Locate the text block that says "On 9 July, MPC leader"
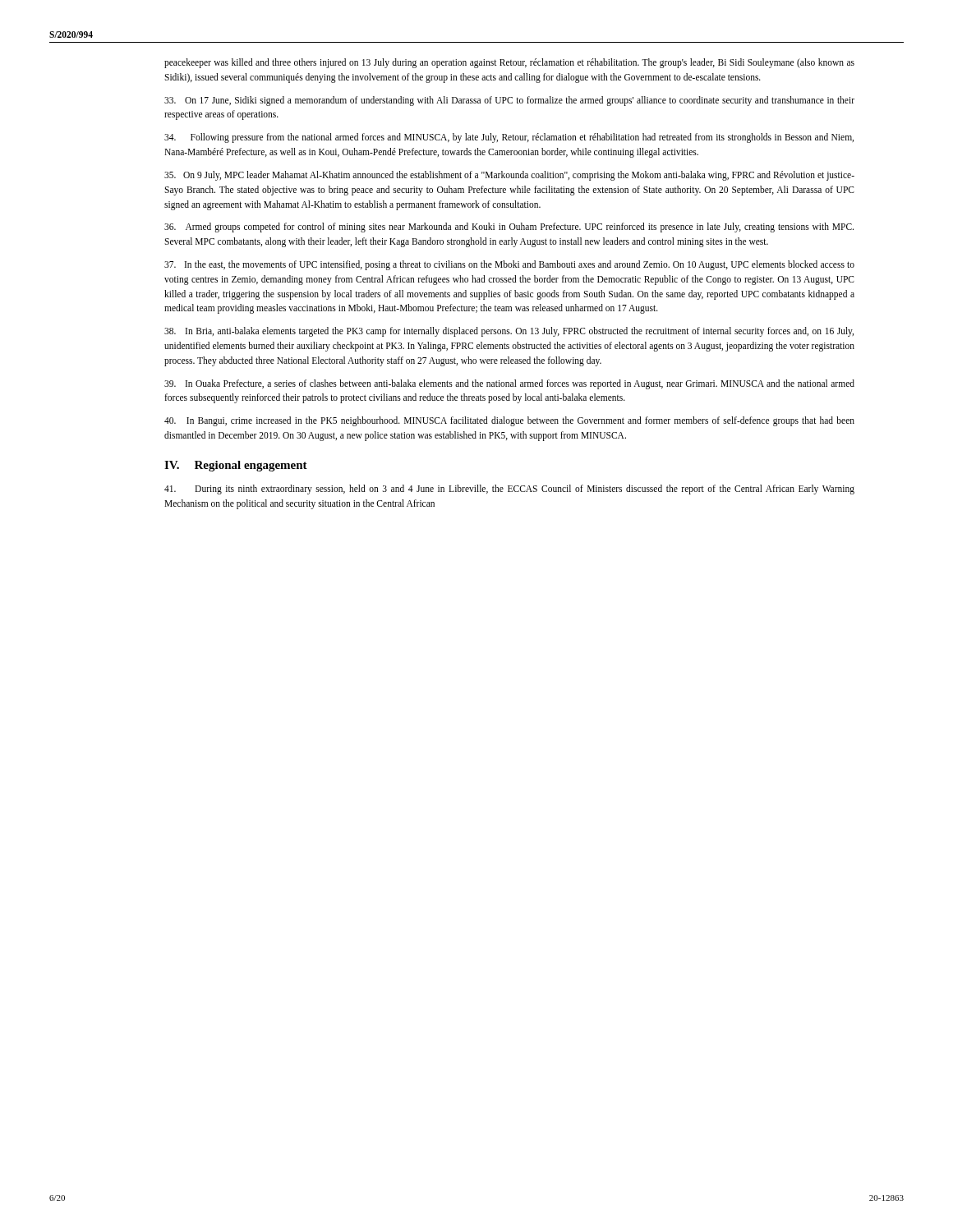Viewport: 953px width, 1232px height. coord(509,189)
